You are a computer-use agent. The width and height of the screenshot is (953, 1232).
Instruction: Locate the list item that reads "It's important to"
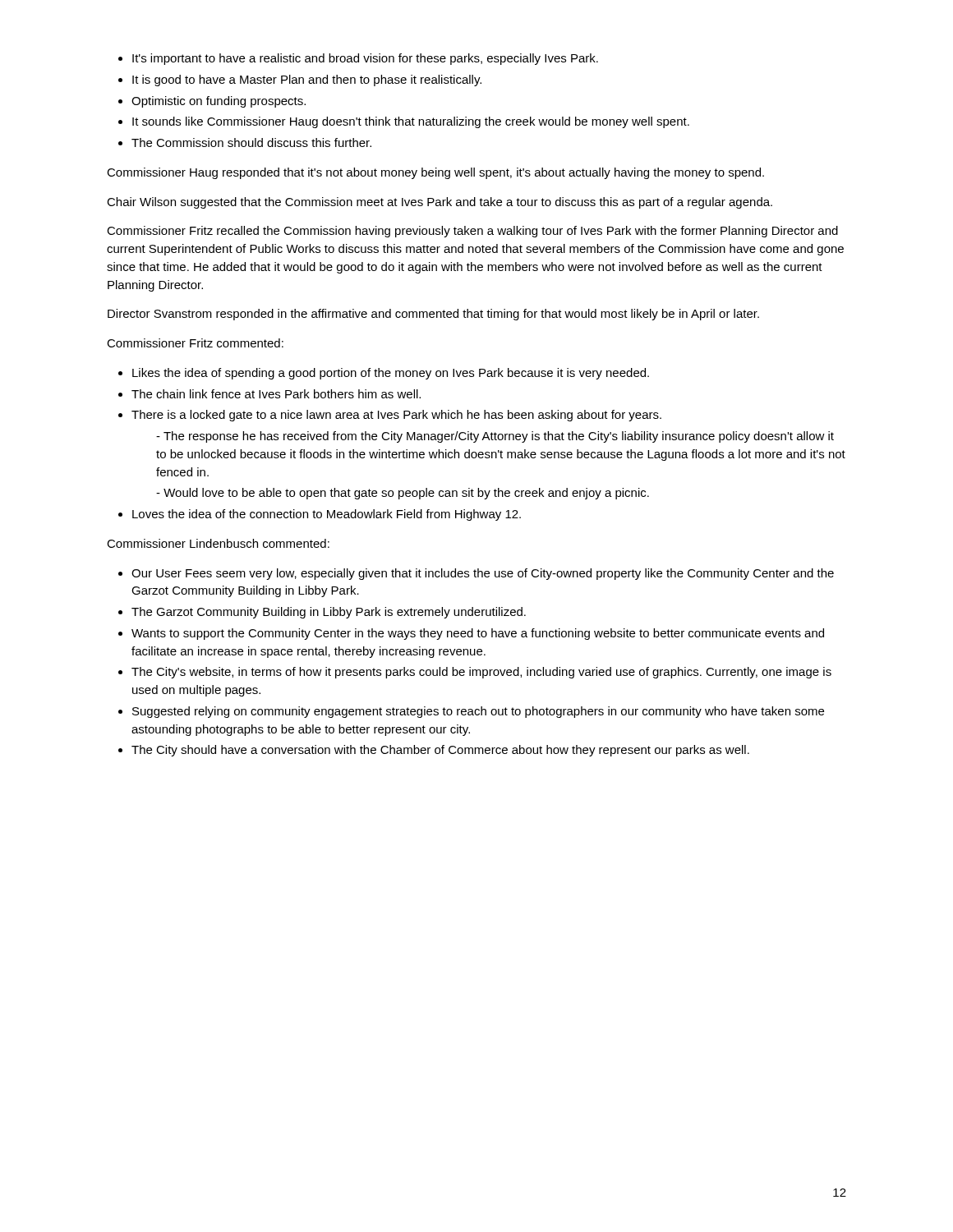click(x=358, y=59)
